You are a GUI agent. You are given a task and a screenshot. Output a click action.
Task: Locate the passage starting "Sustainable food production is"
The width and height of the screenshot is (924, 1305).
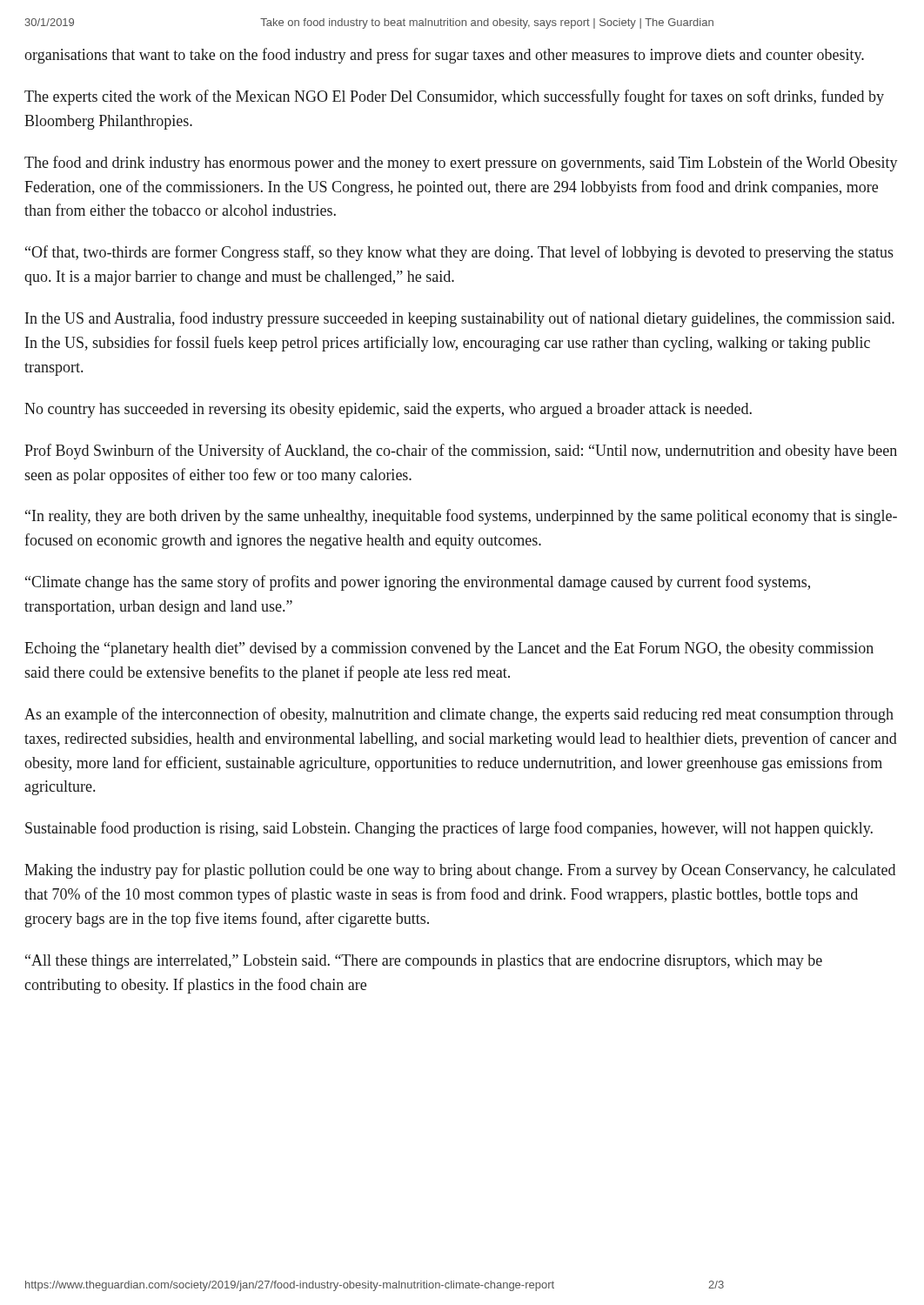(x=449, y=829)
